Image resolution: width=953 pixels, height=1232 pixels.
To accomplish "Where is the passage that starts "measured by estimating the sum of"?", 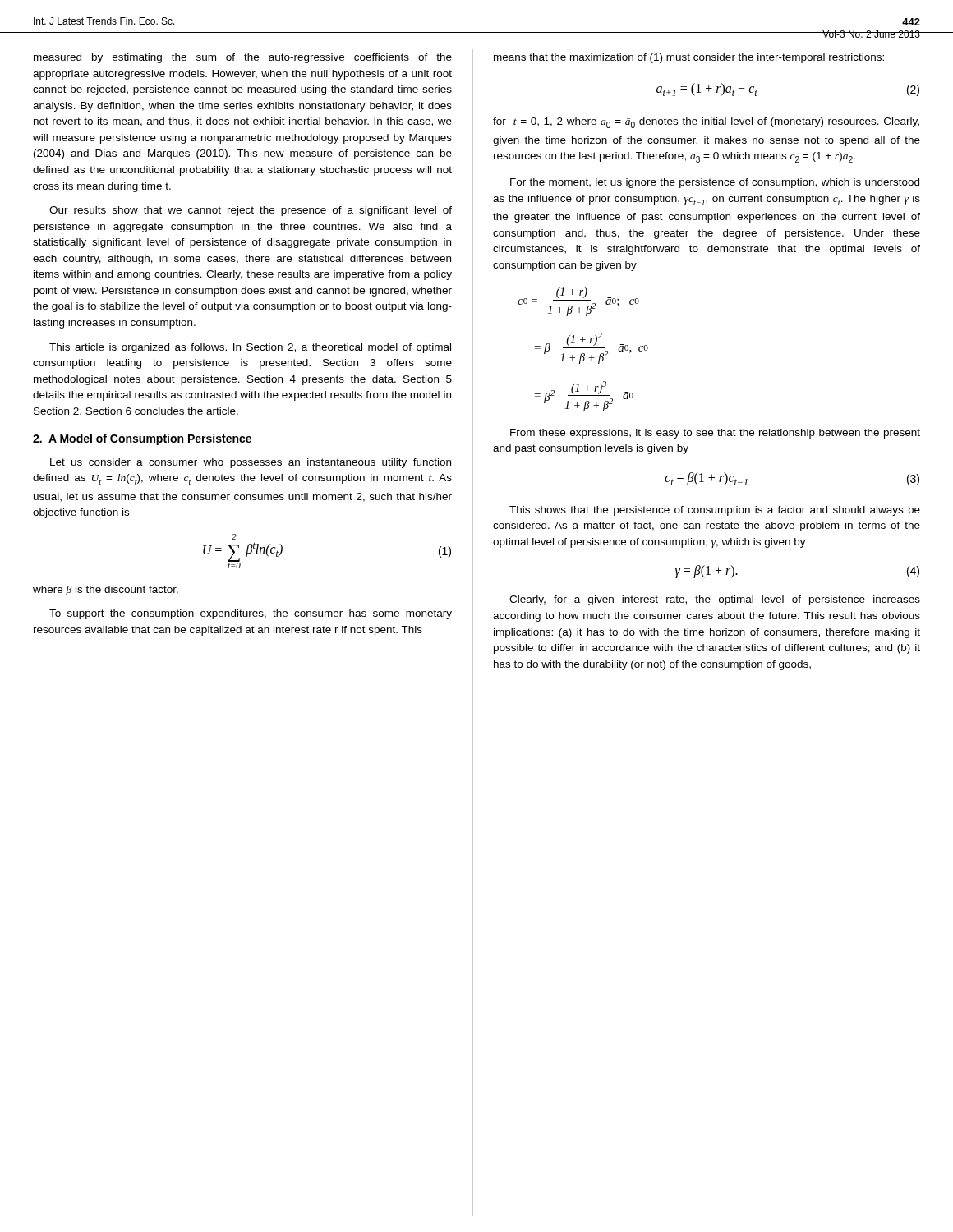I will coord(242,122).
